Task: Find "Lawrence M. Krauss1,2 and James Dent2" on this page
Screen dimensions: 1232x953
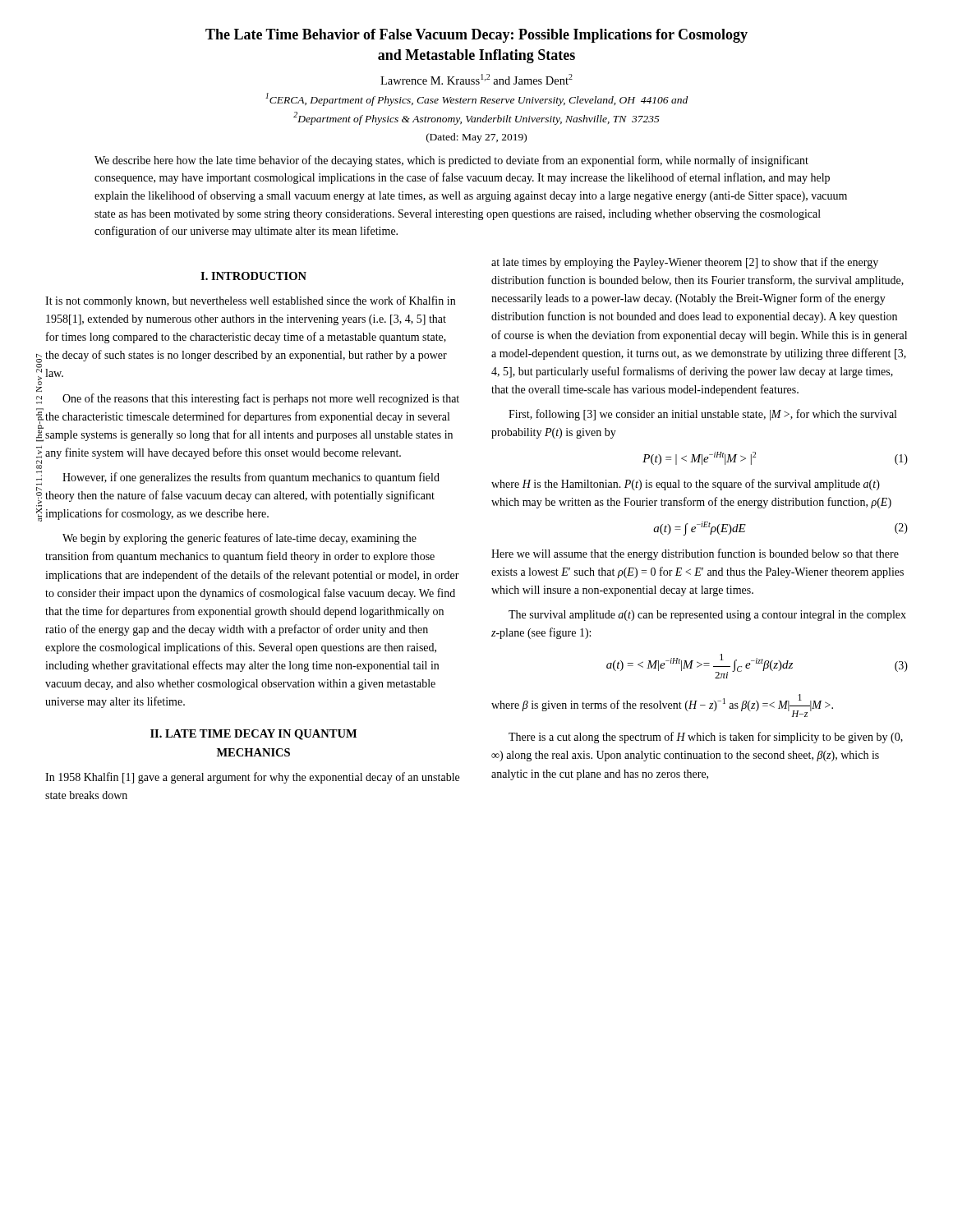Action: (x=476, y=80)
